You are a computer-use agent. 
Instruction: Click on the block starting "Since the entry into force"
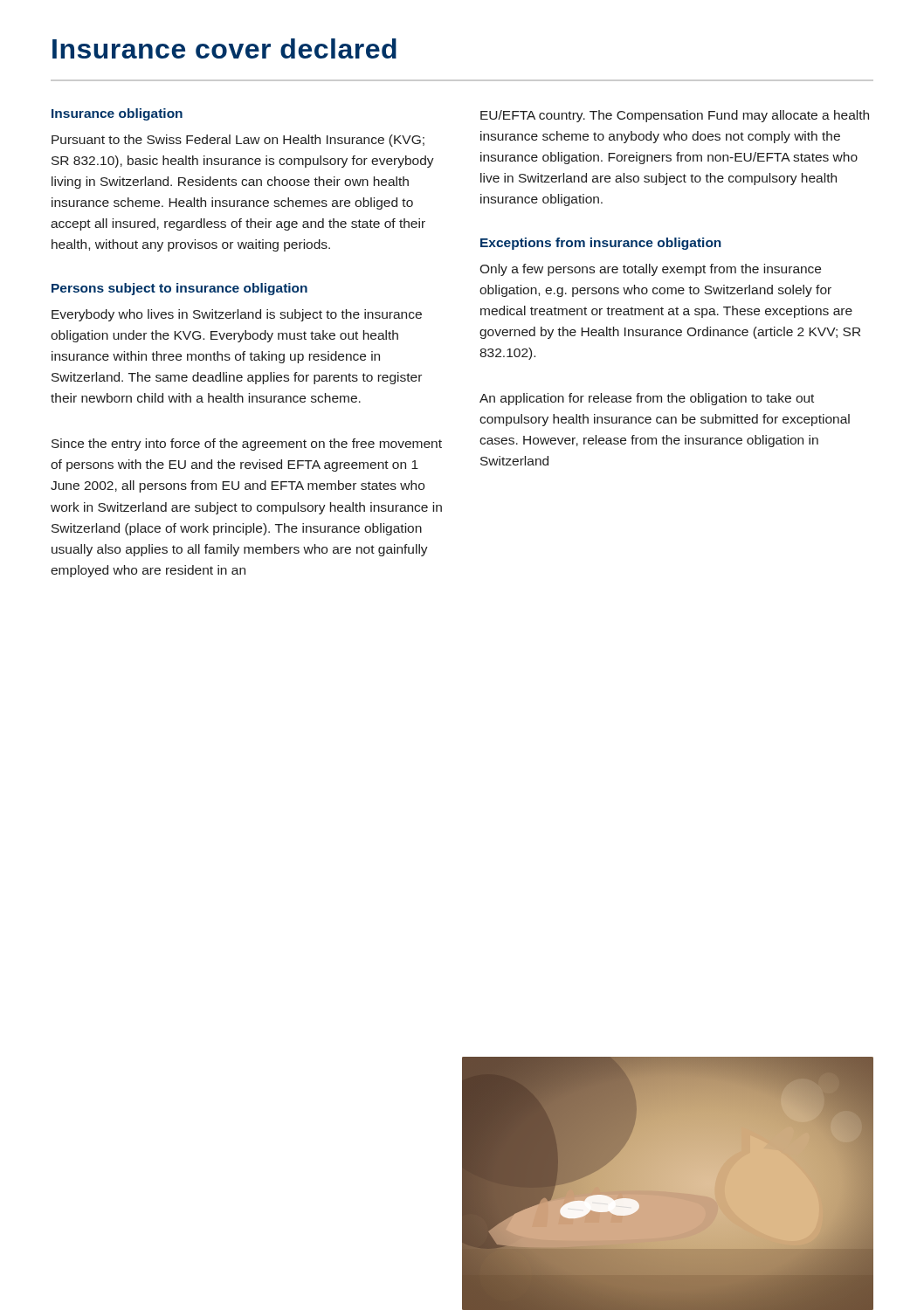tap(248, 507)
